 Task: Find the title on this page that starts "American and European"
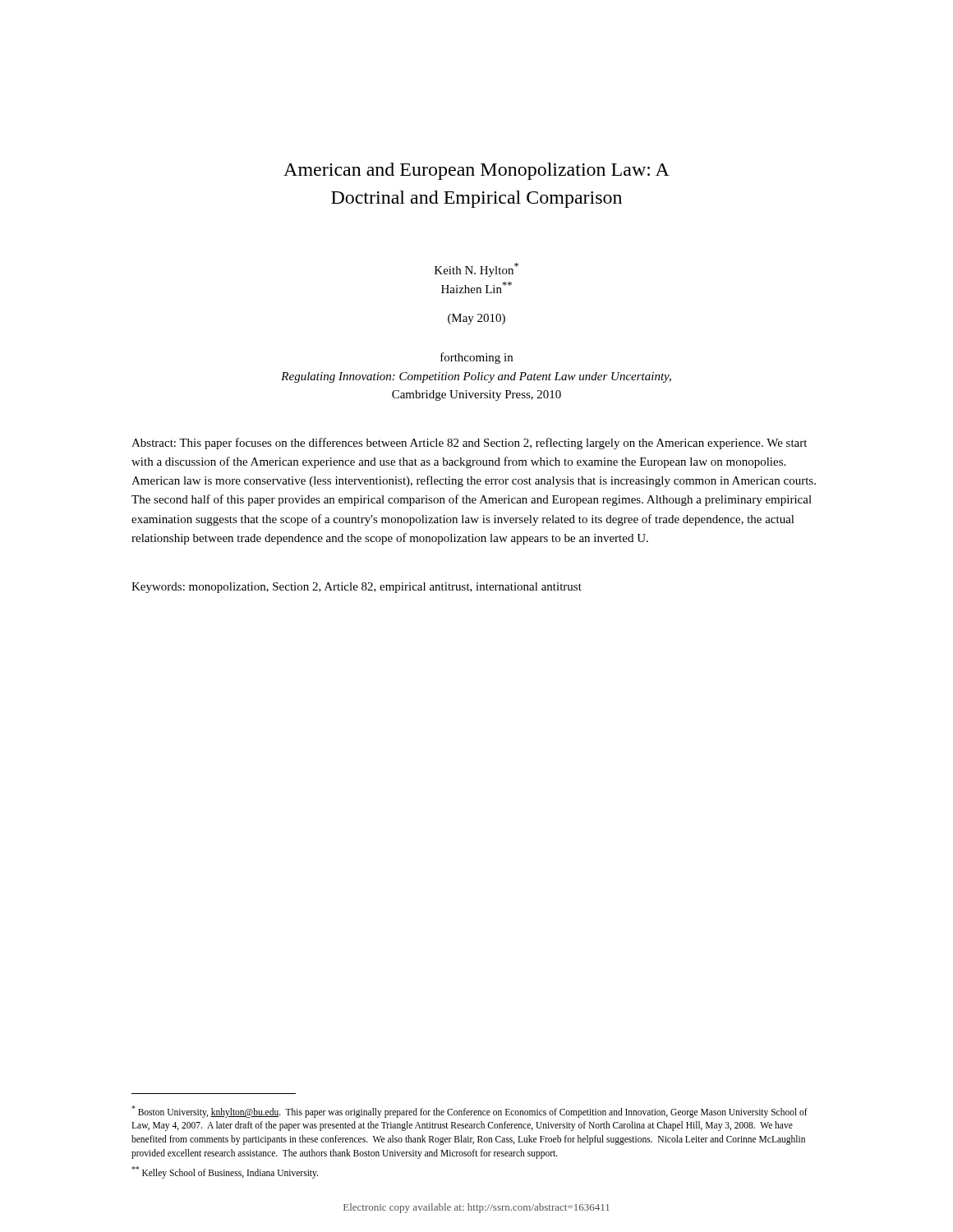476,184
